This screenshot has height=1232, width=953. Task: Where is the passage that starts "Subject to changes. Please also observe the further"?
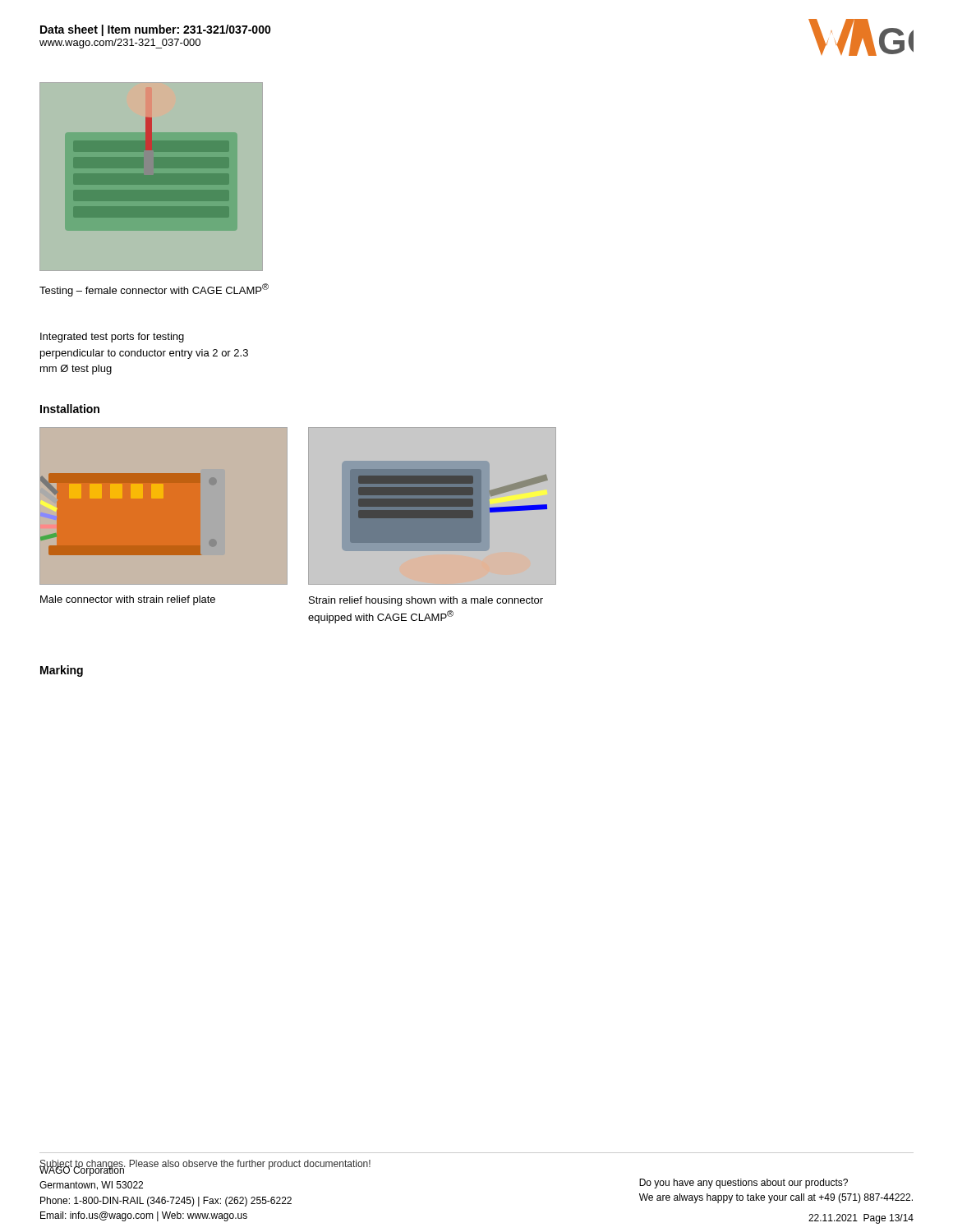coord(205,1164)
